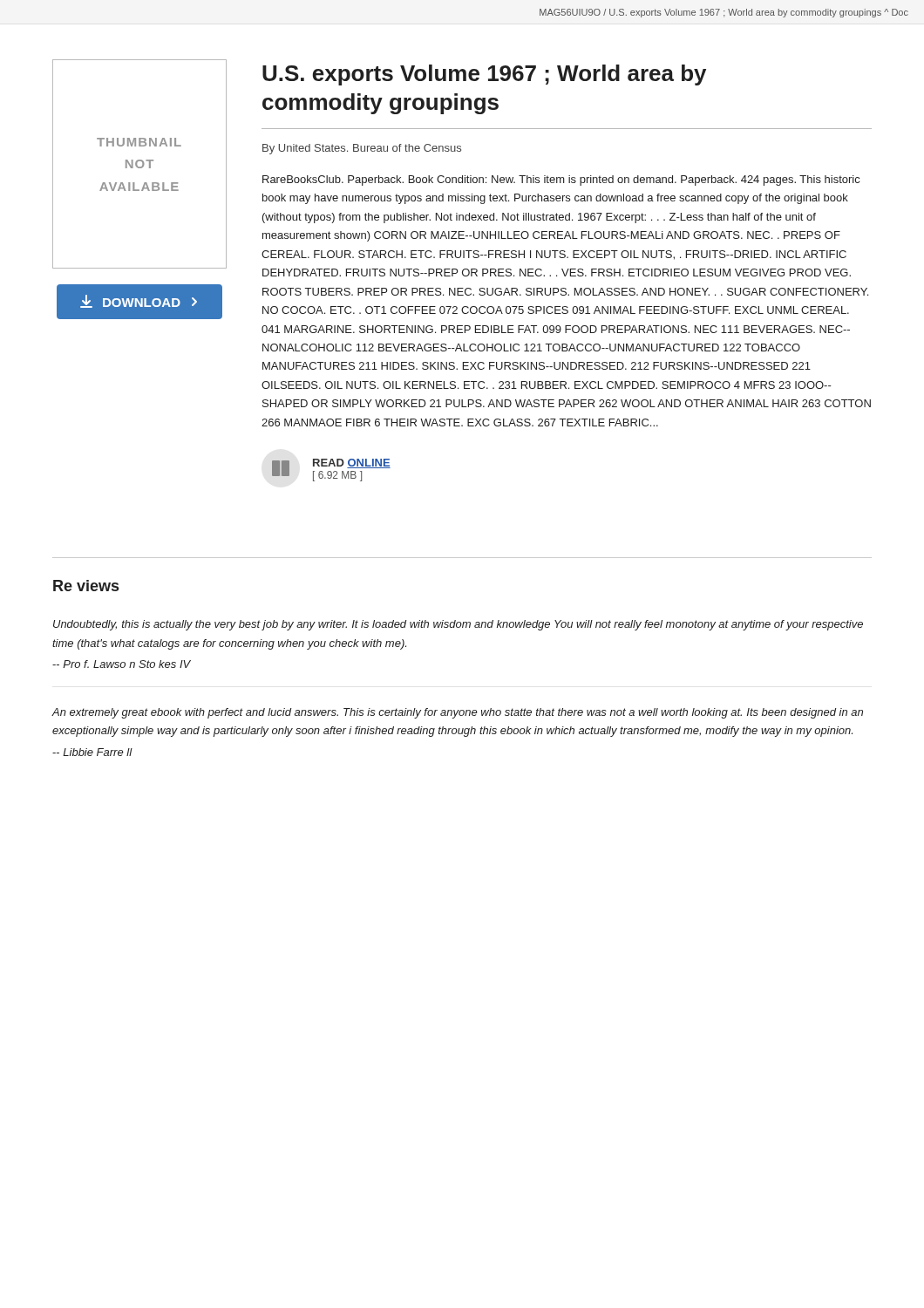Viewport: 924px width, 1308px height.
Task: Where does it say "Libbie Farre ll"?
Action: [92, 752]
